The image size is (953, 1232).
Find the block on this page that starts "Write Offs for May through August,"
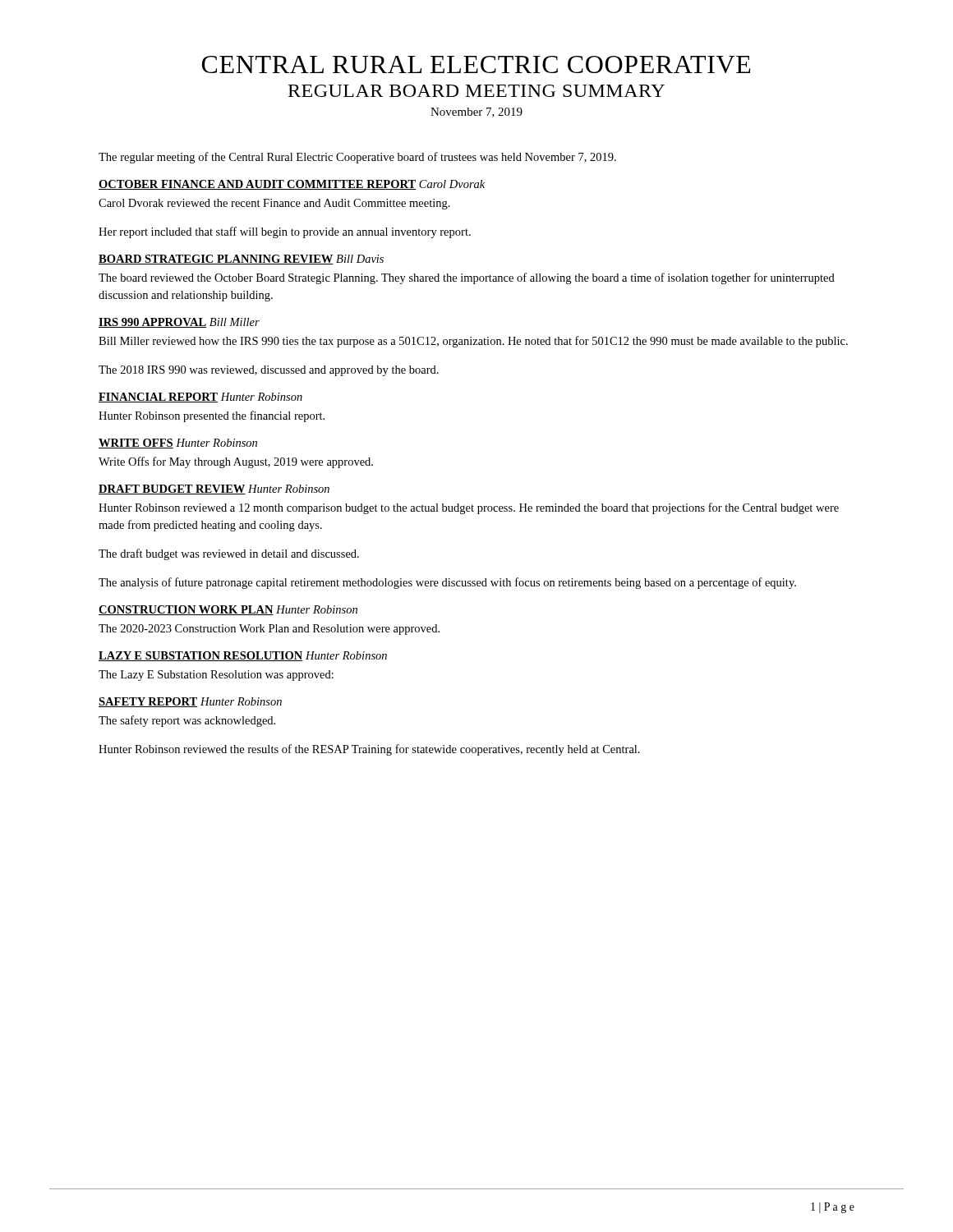(x=236, y=462)
